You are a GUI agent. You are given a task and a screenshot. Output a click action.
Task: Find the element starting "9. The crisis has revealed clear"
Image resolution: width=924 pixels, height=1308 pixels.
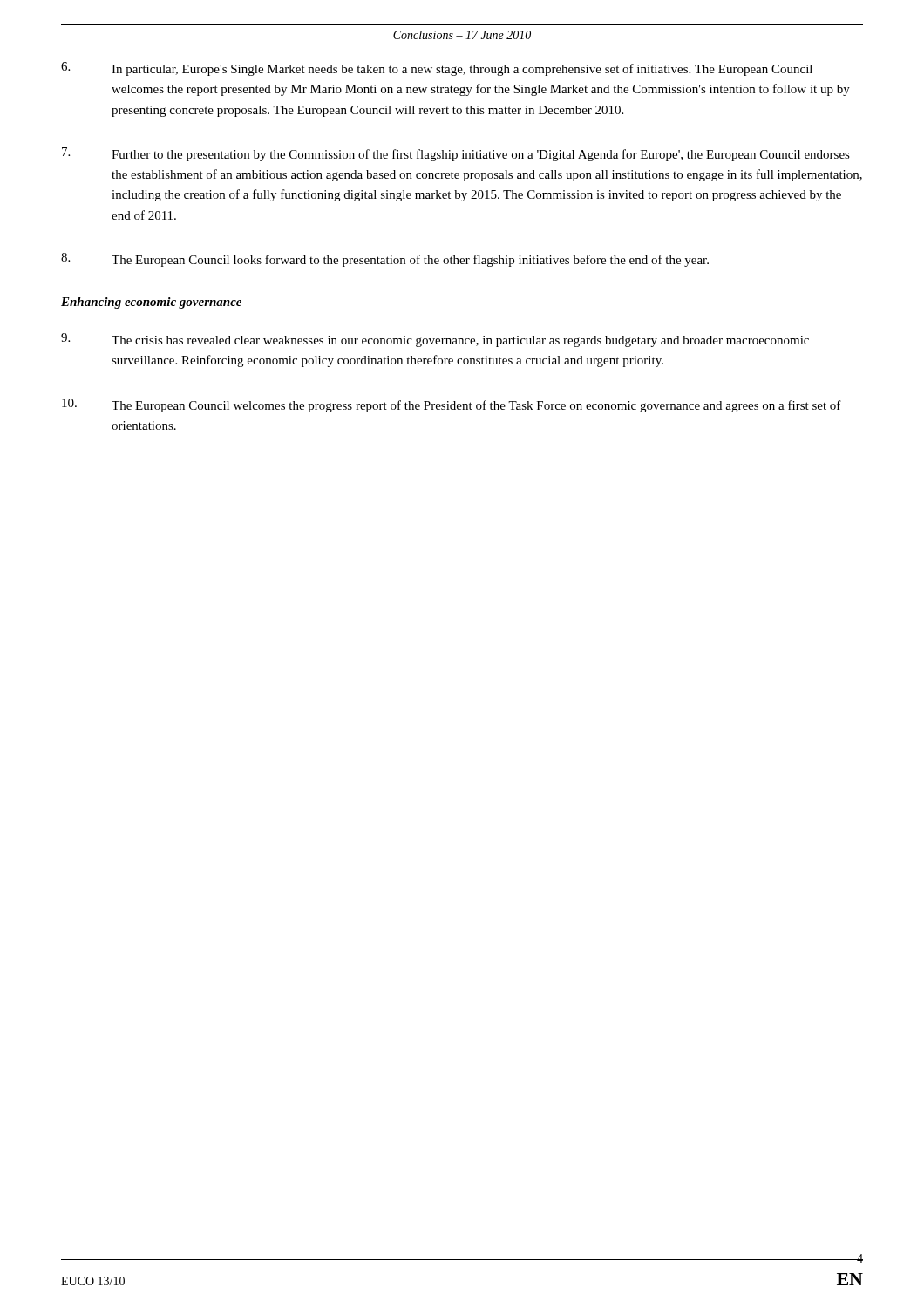(462, 351)
